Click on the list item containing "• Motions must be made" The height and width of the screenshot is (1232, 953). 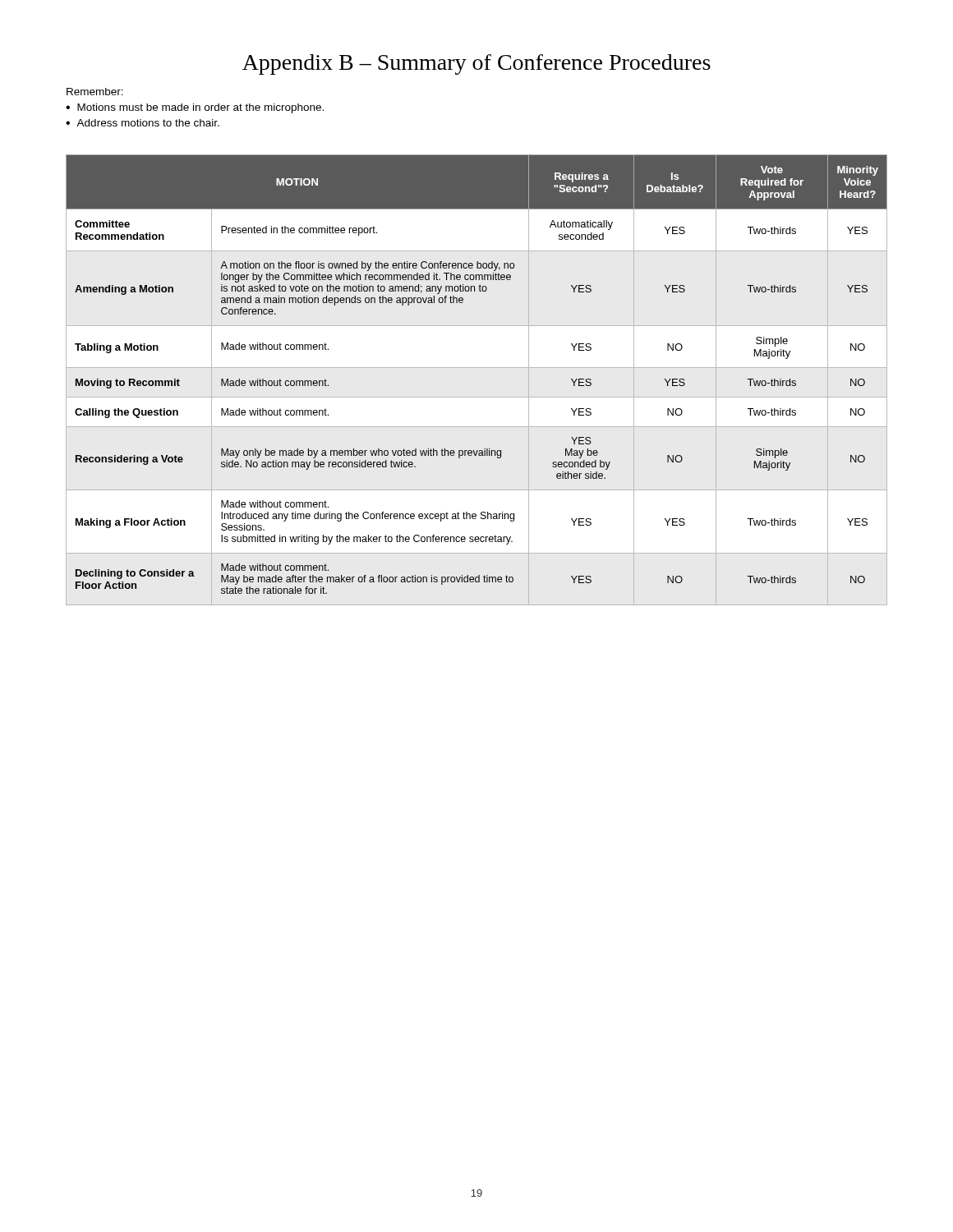click(x=195, y=108)
